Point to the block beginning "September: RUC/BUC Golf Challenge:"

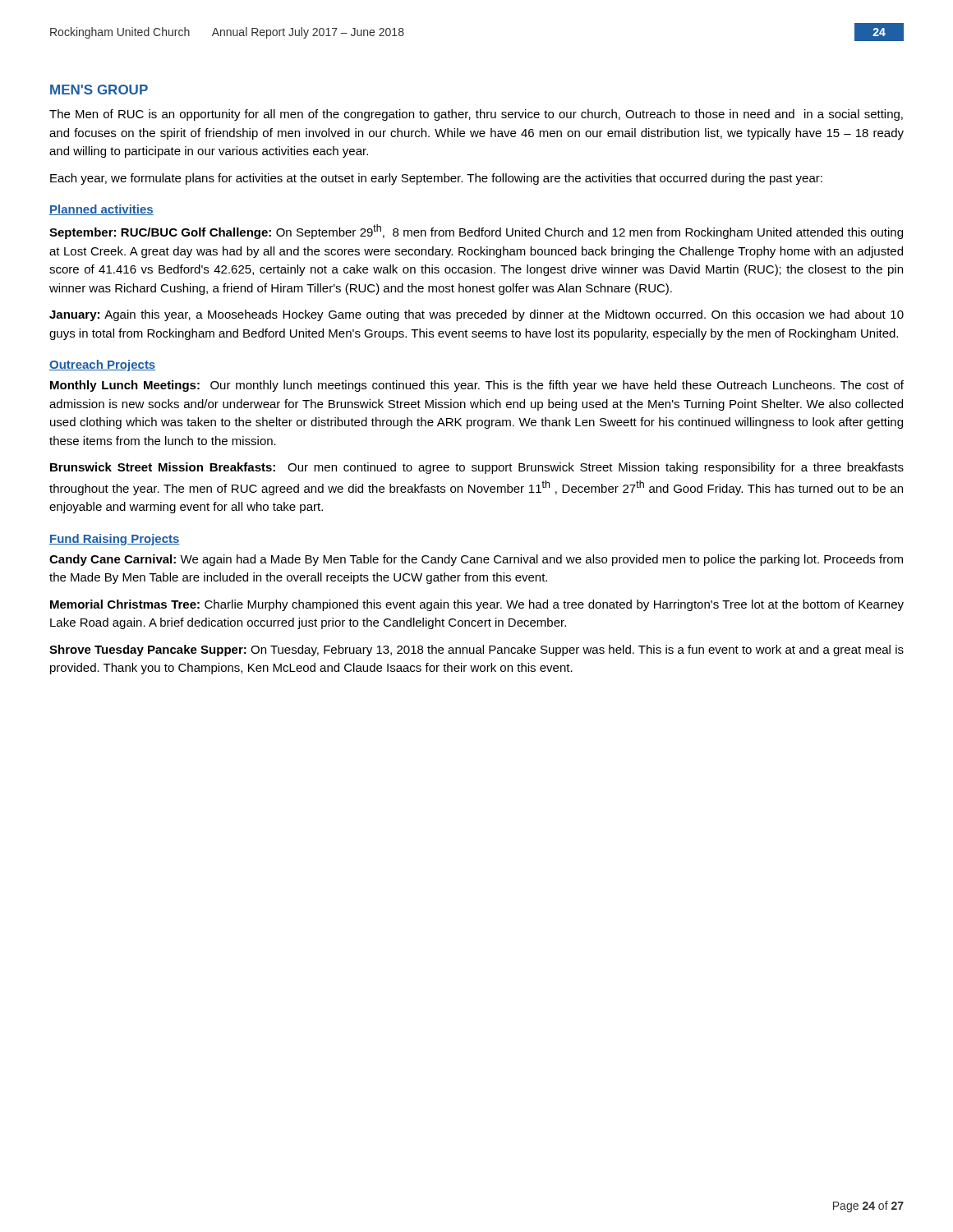476,259
